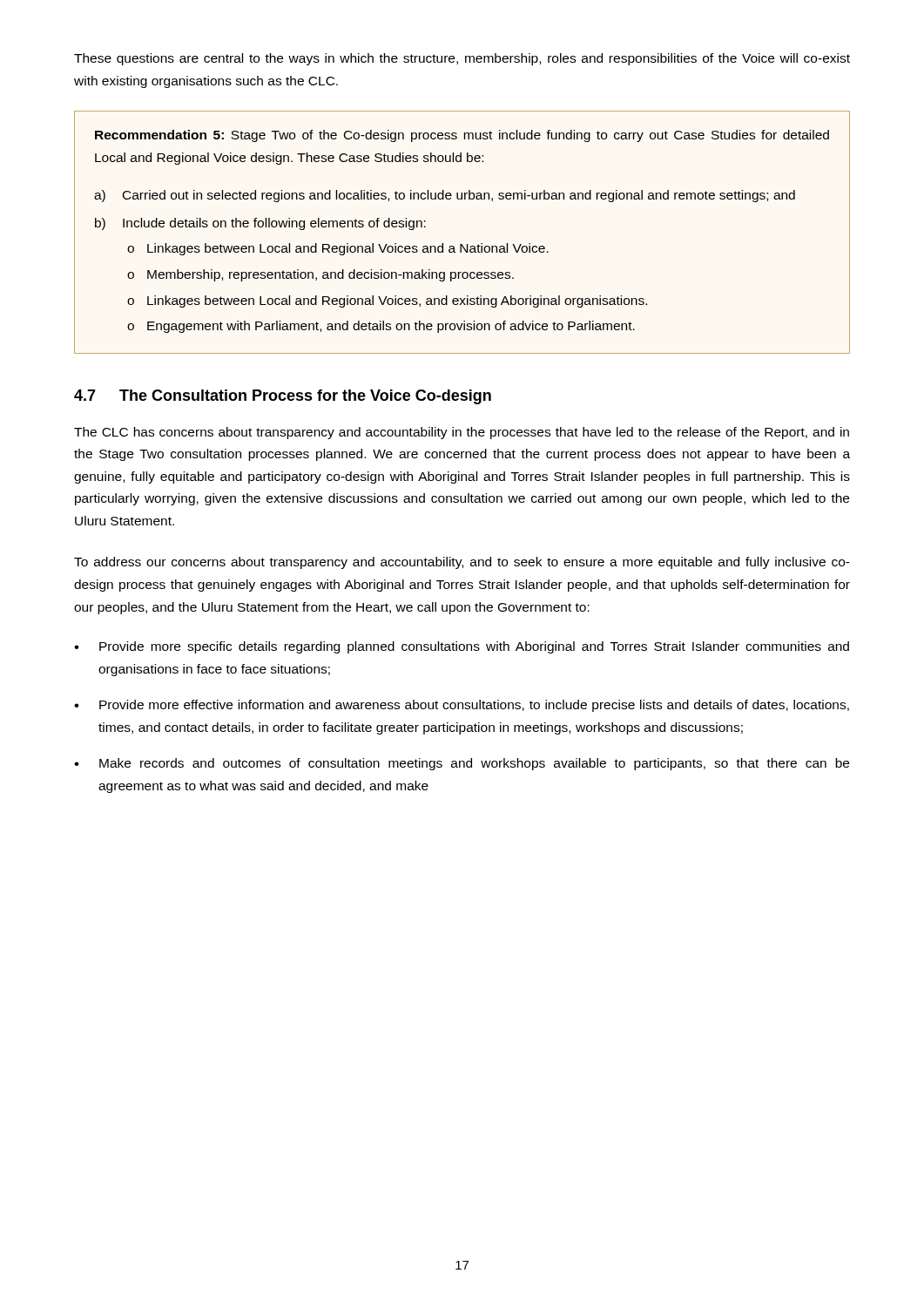Locate the block of text that opens with "o Engagement with Parliament, and details on"
The height and width of the screenshot is (1307, 924).
pyautogui.click(x=381, y=326)
